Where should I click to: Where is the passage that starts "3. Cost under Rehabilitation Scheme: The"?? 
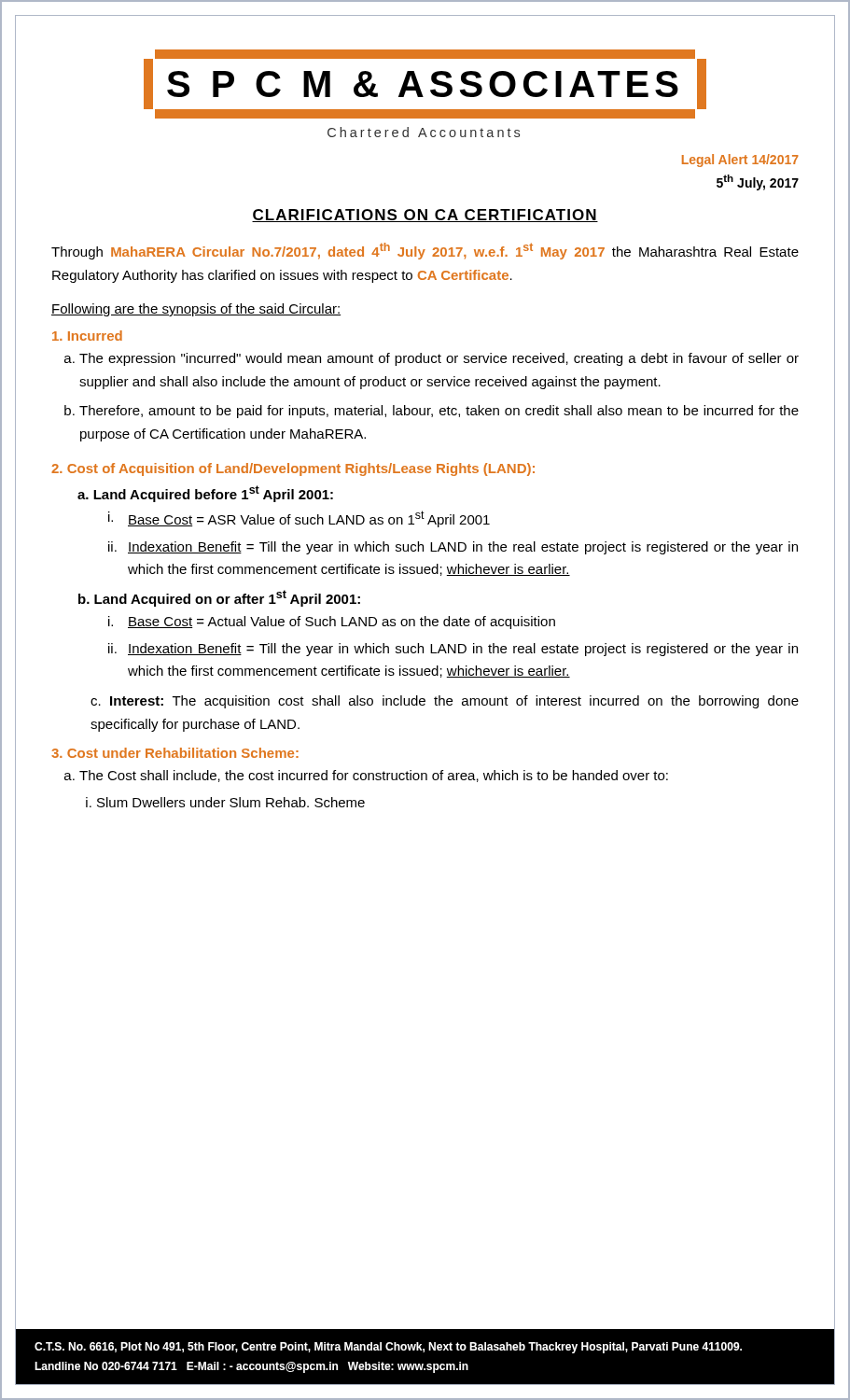click(x=425, y=780)
